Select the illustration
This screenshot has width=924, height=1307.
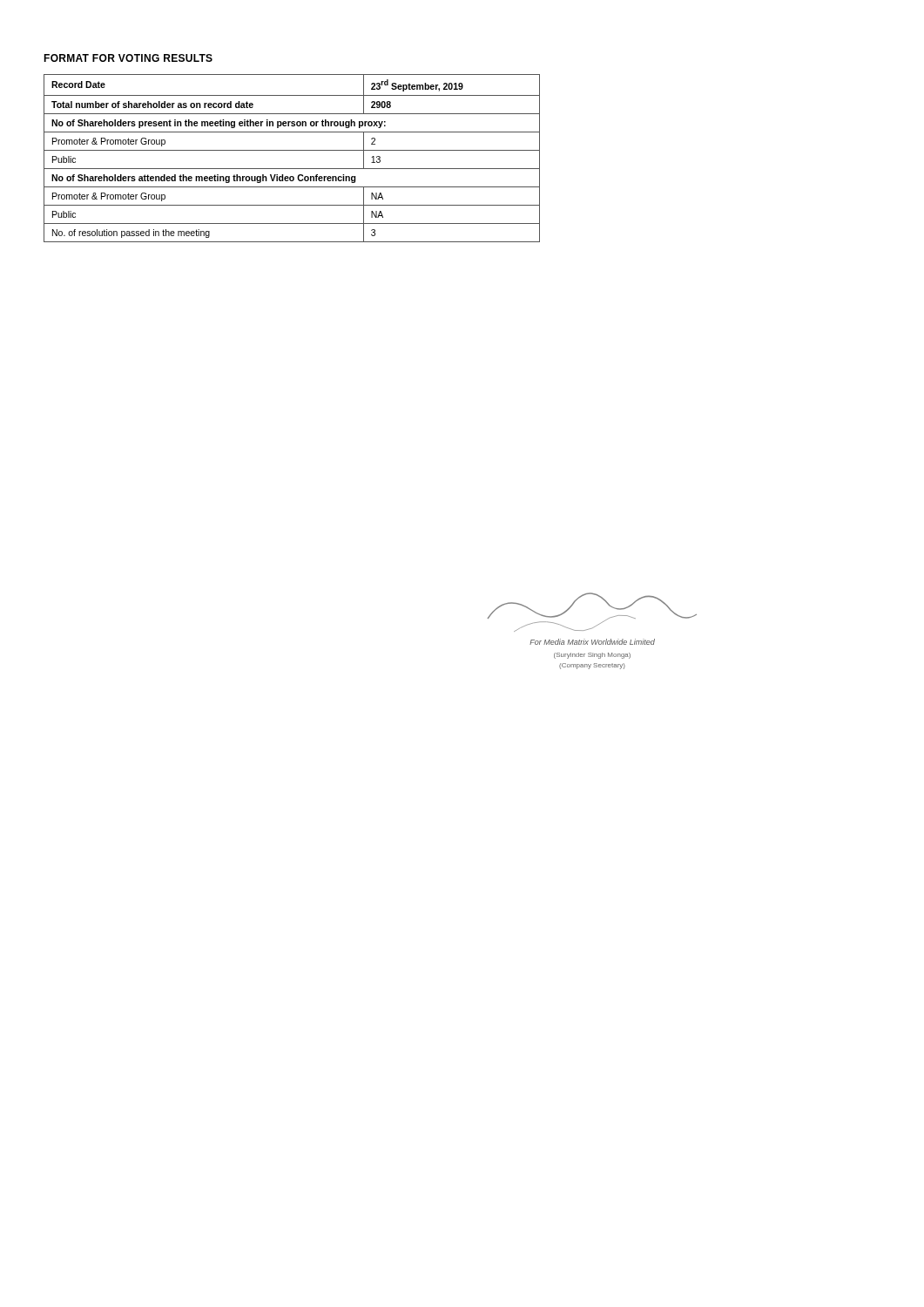tap(592, 619)
